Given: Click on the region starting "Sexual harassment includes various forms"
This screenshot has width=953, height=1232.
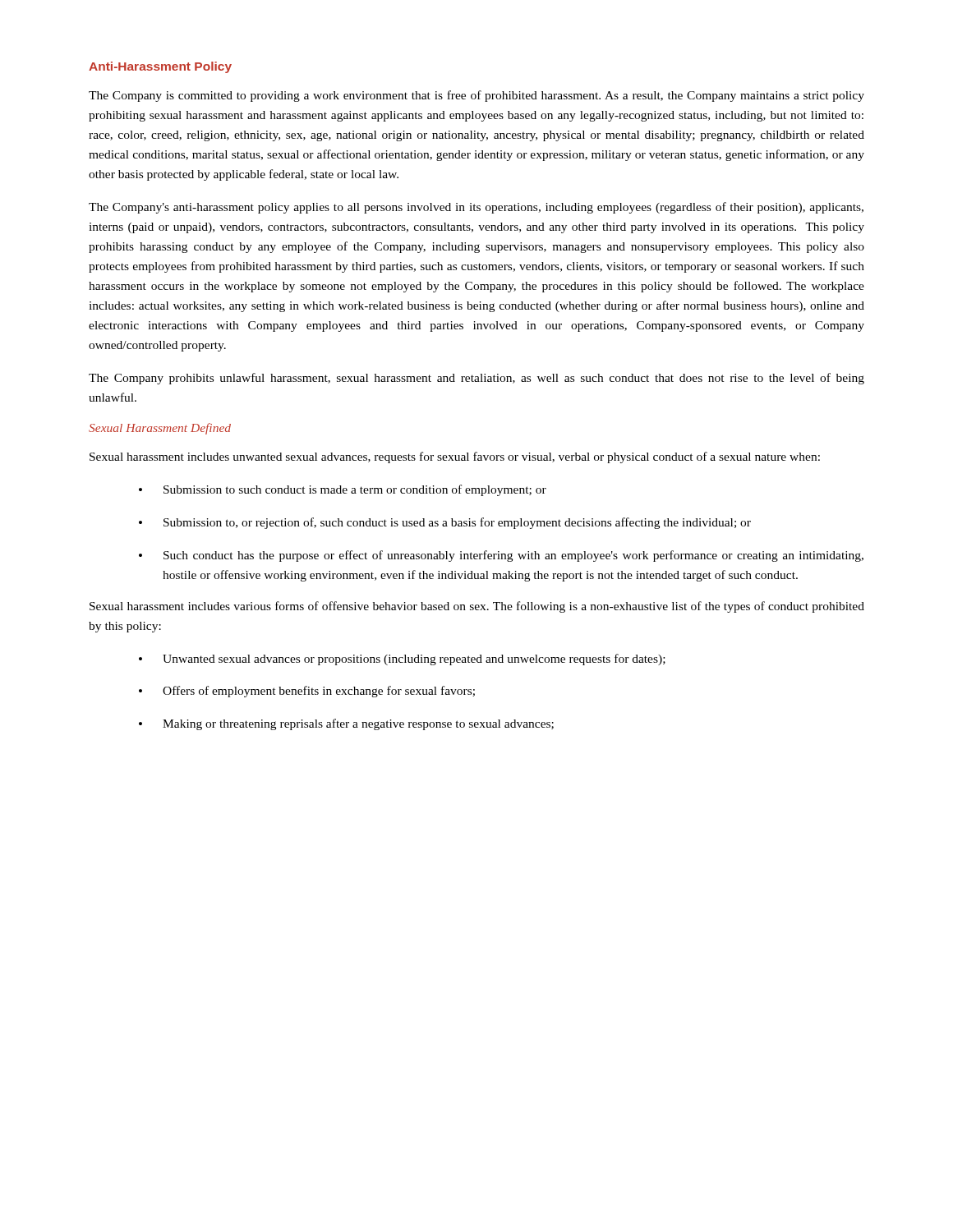Looking at the screenshot, I should click(476, 615).
